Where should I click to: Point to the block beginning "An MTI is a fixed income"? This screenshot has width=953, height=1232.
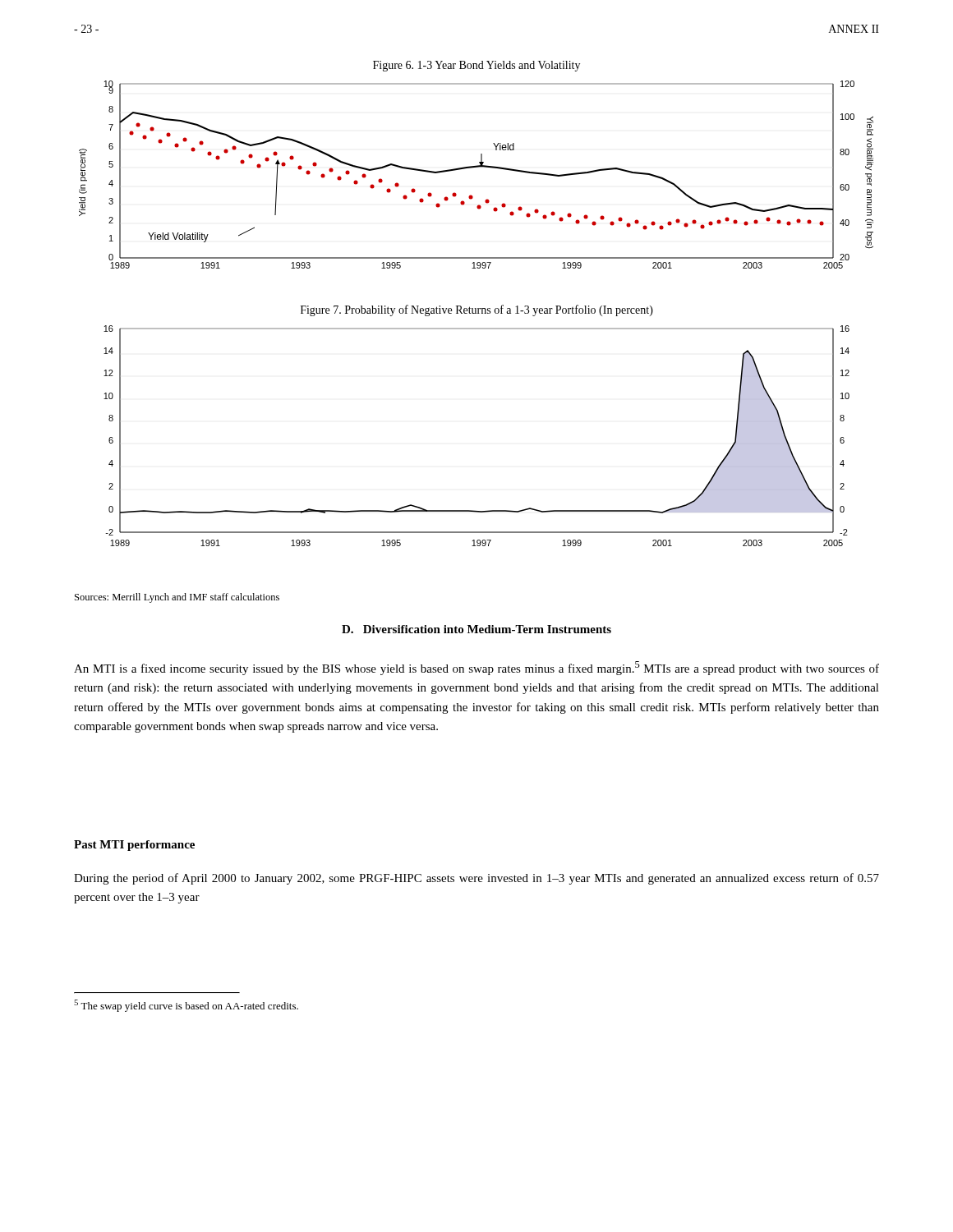pyautogui.click(x=476, y=696)
